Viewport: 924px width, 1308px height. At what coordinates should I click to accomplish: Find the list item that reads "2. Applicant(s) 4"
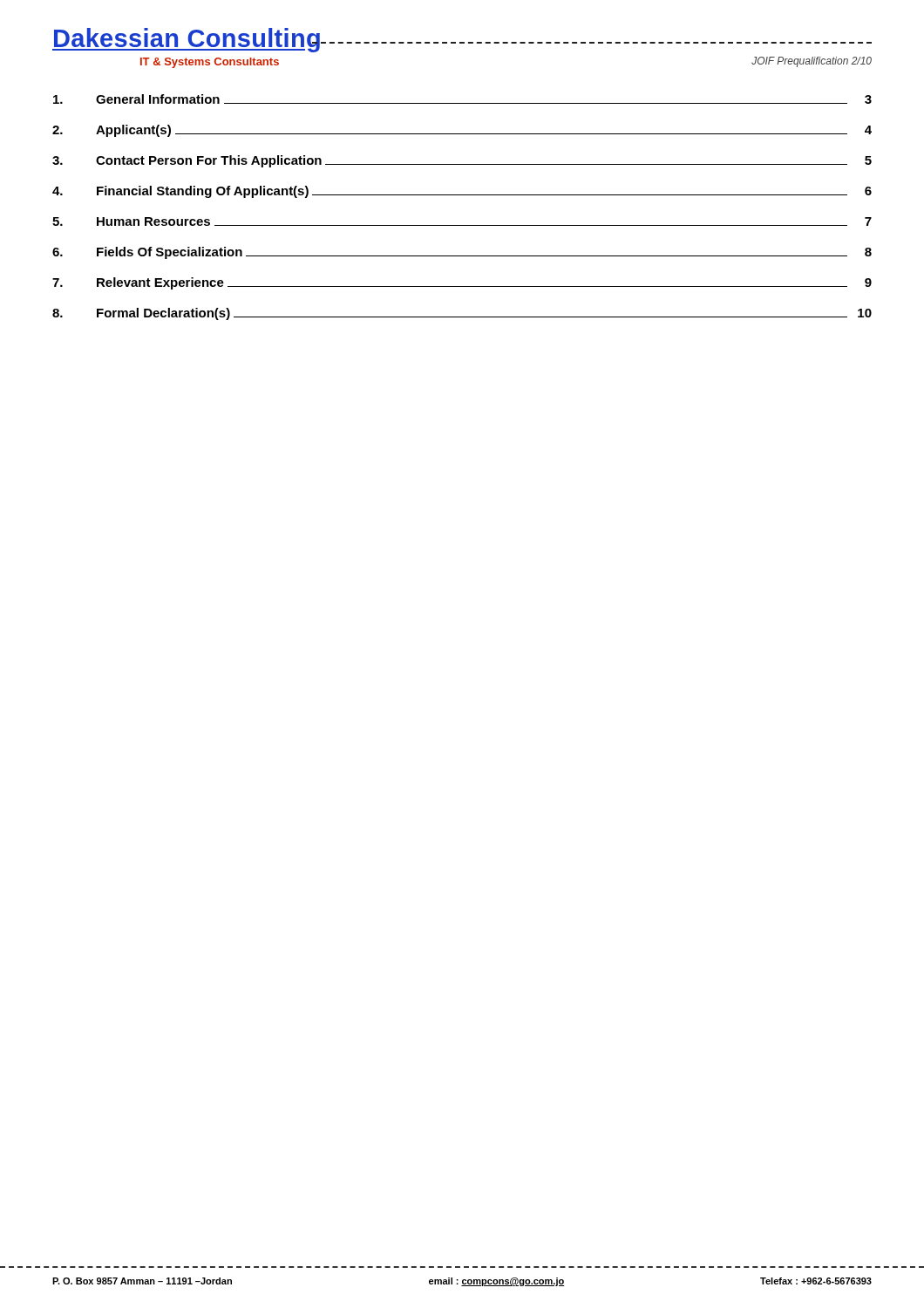click(462, 129)
